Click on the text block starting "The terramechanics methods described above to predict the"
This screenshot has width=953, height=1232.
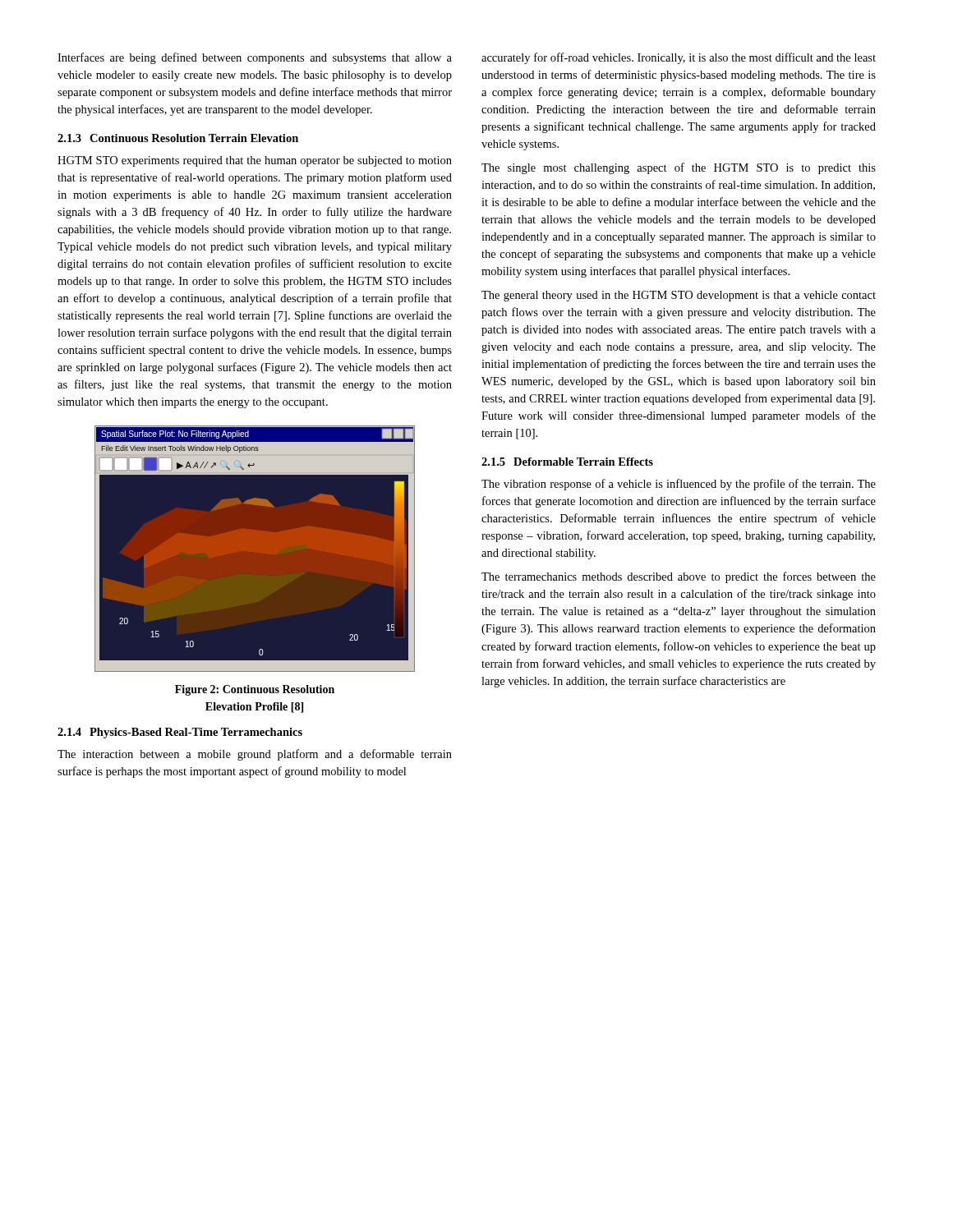[679, 629]
